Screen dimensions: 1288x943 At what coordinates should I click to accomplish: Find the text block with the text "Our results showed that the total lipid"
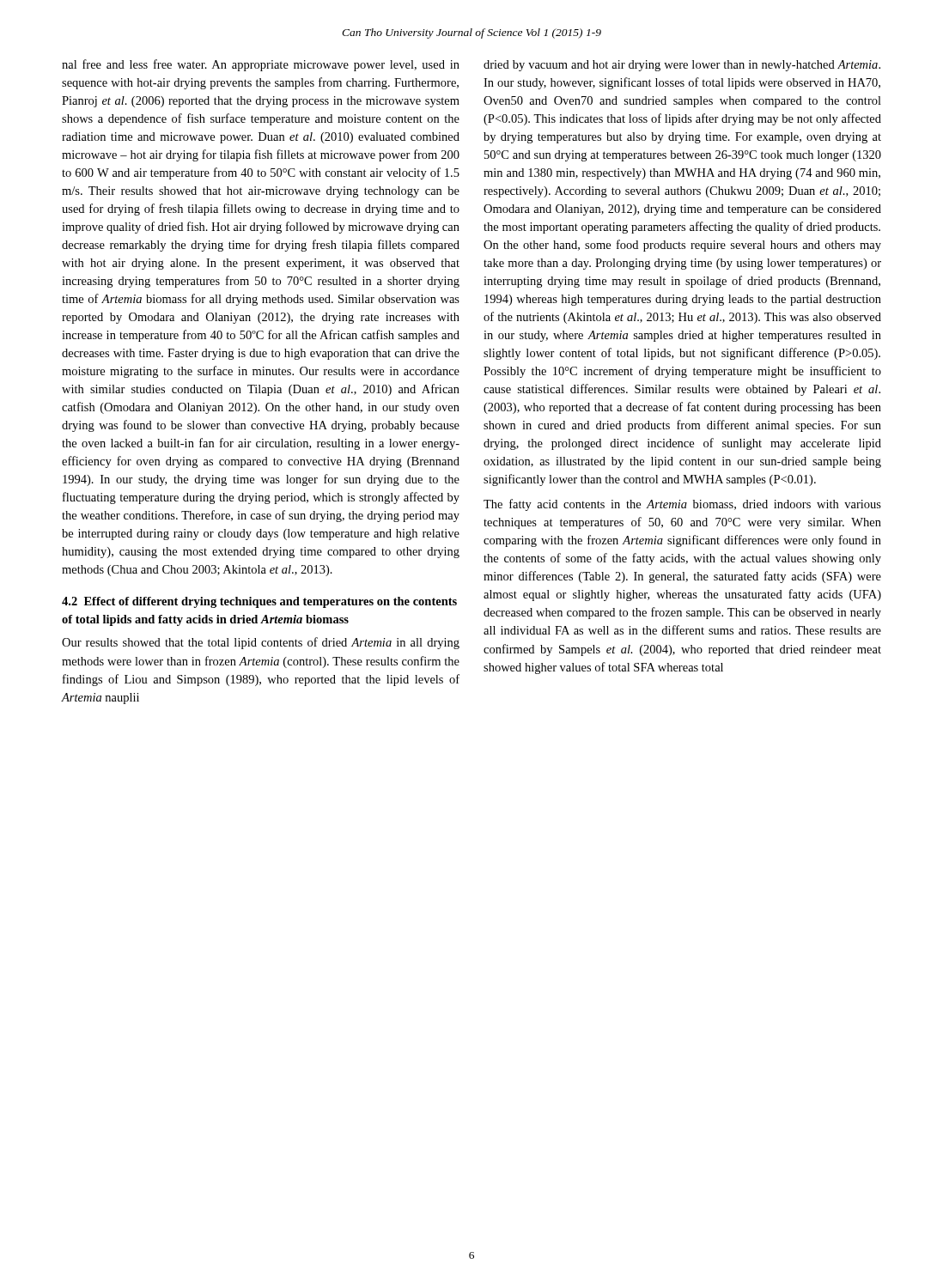click(261, 670)
